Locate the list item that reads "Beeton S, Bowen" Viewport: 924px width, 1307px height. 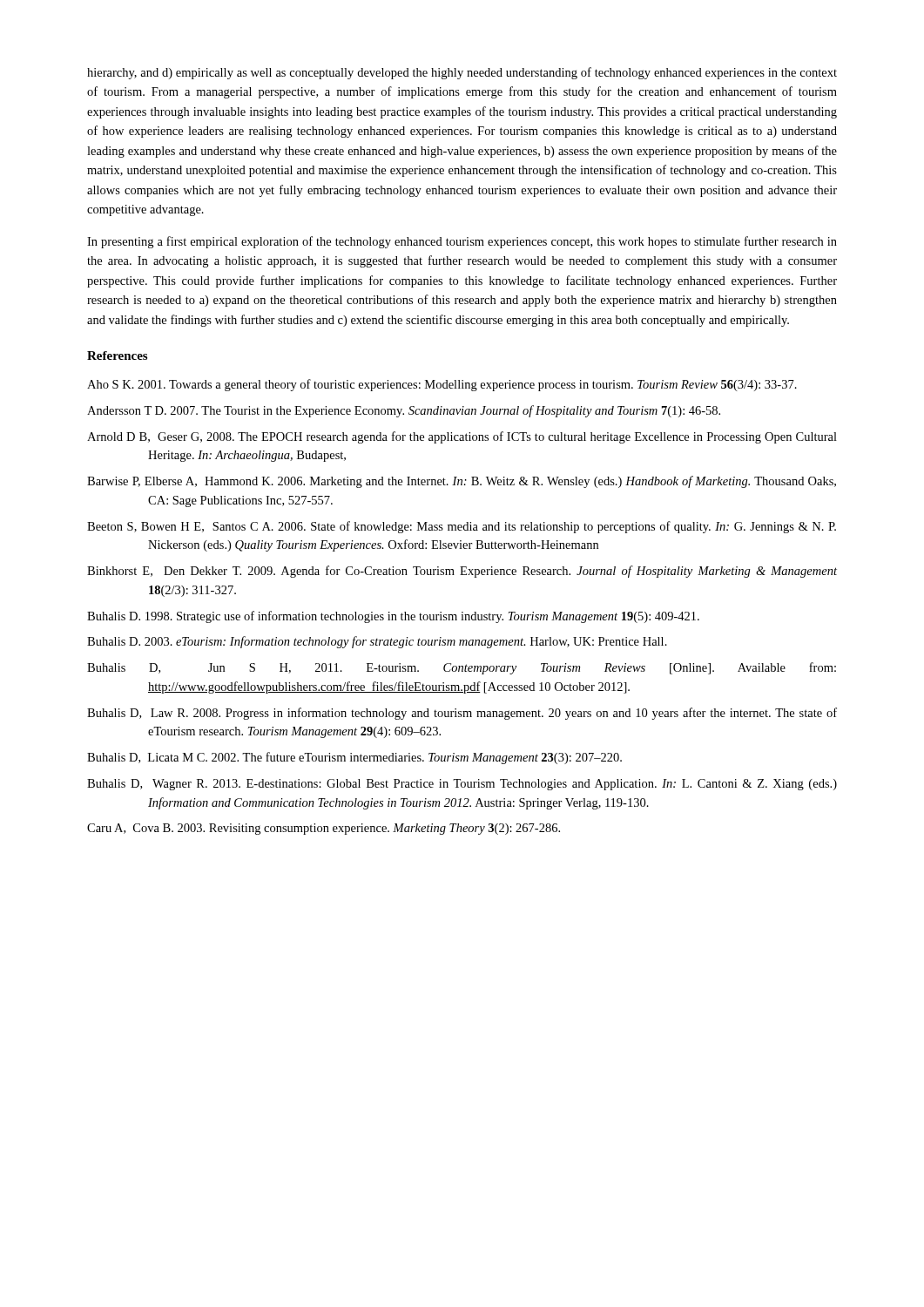tap(462, 535)
